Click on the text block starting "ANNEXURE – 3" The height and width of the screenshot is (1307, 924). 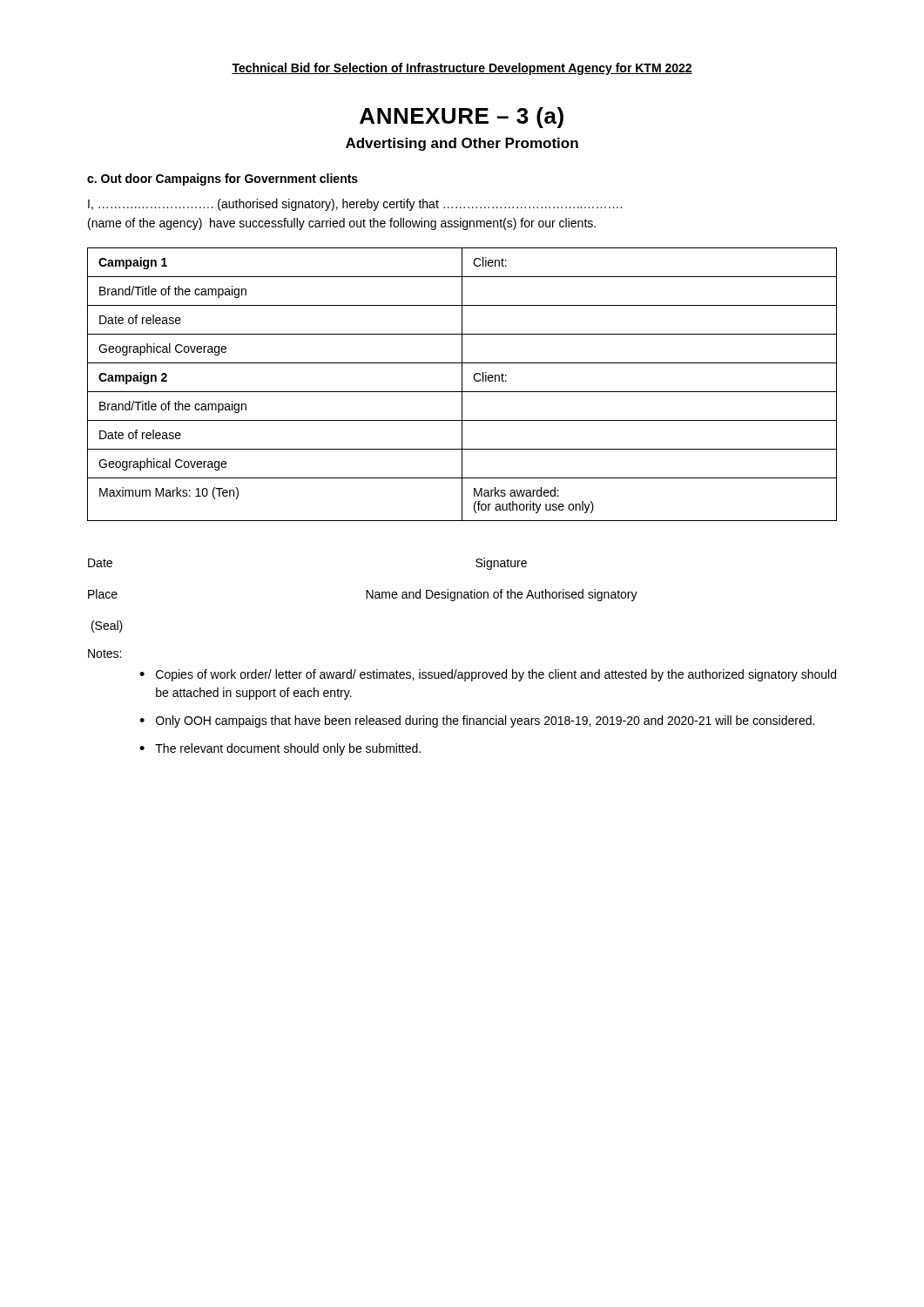click(462, 116)
